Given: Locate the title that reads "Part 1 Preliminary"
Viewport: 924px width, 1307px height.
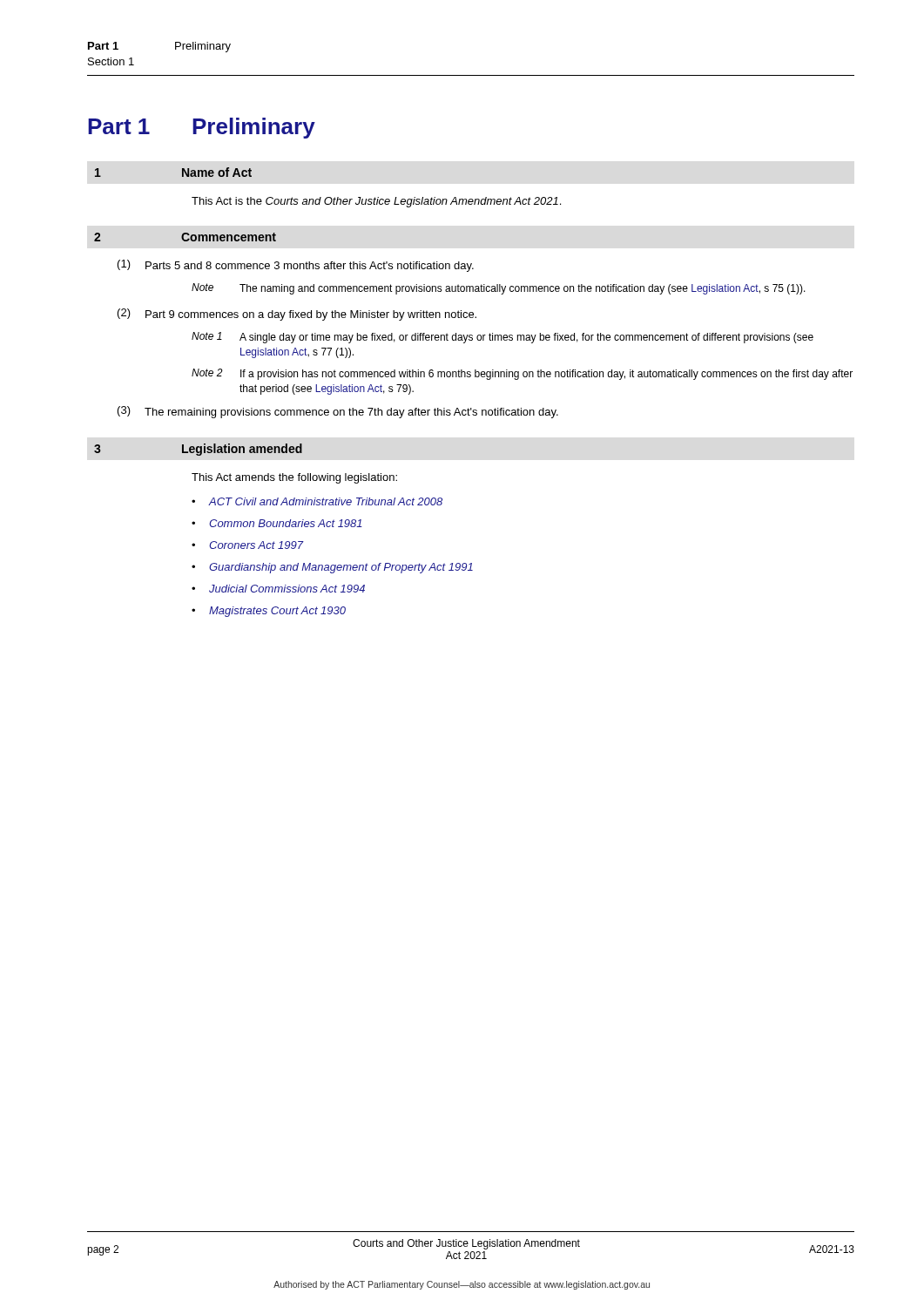Looking at the screenshot, I should (201, 127).
